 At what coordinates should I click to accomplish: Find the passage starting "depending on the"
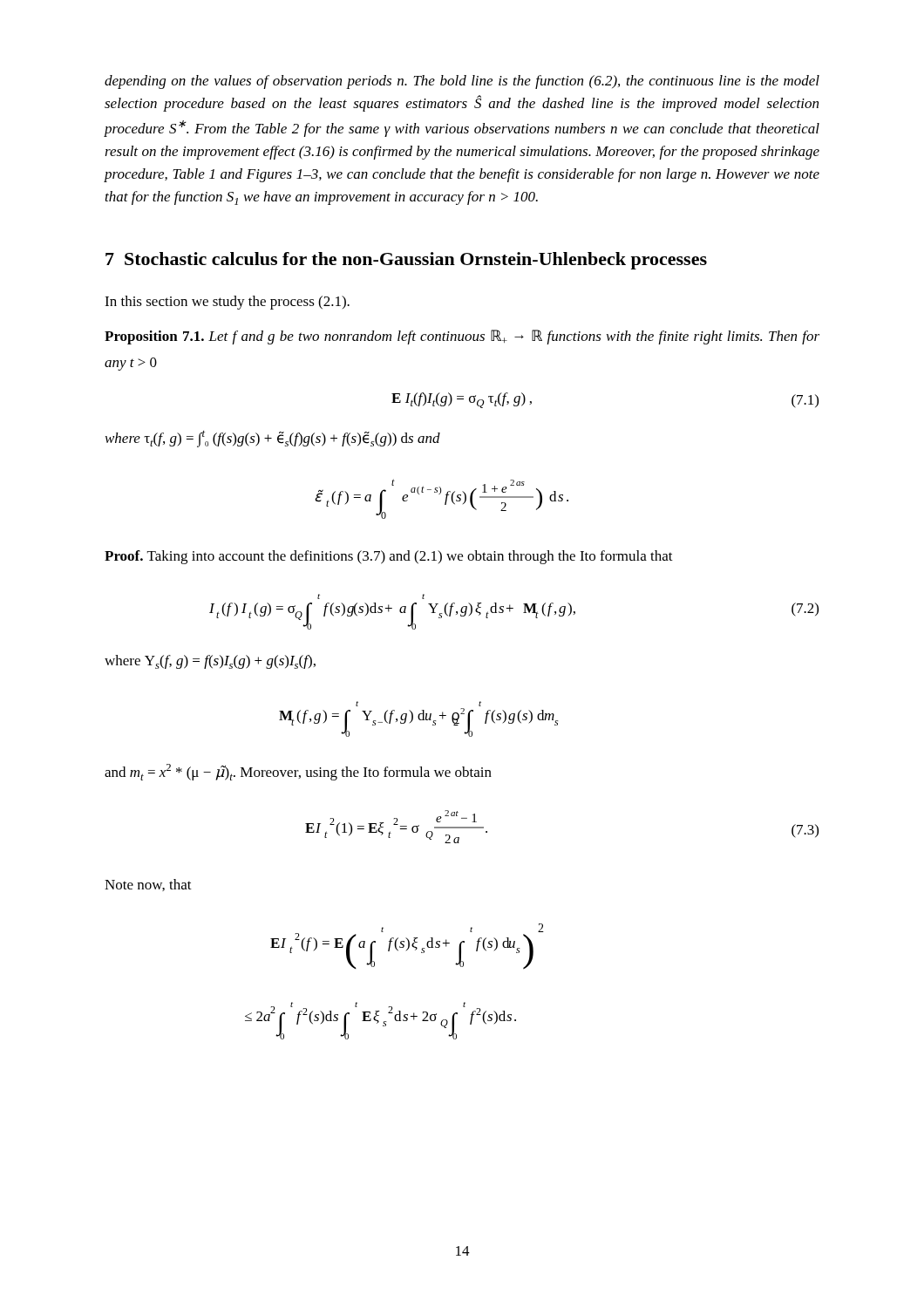click(x=462, y=140)
